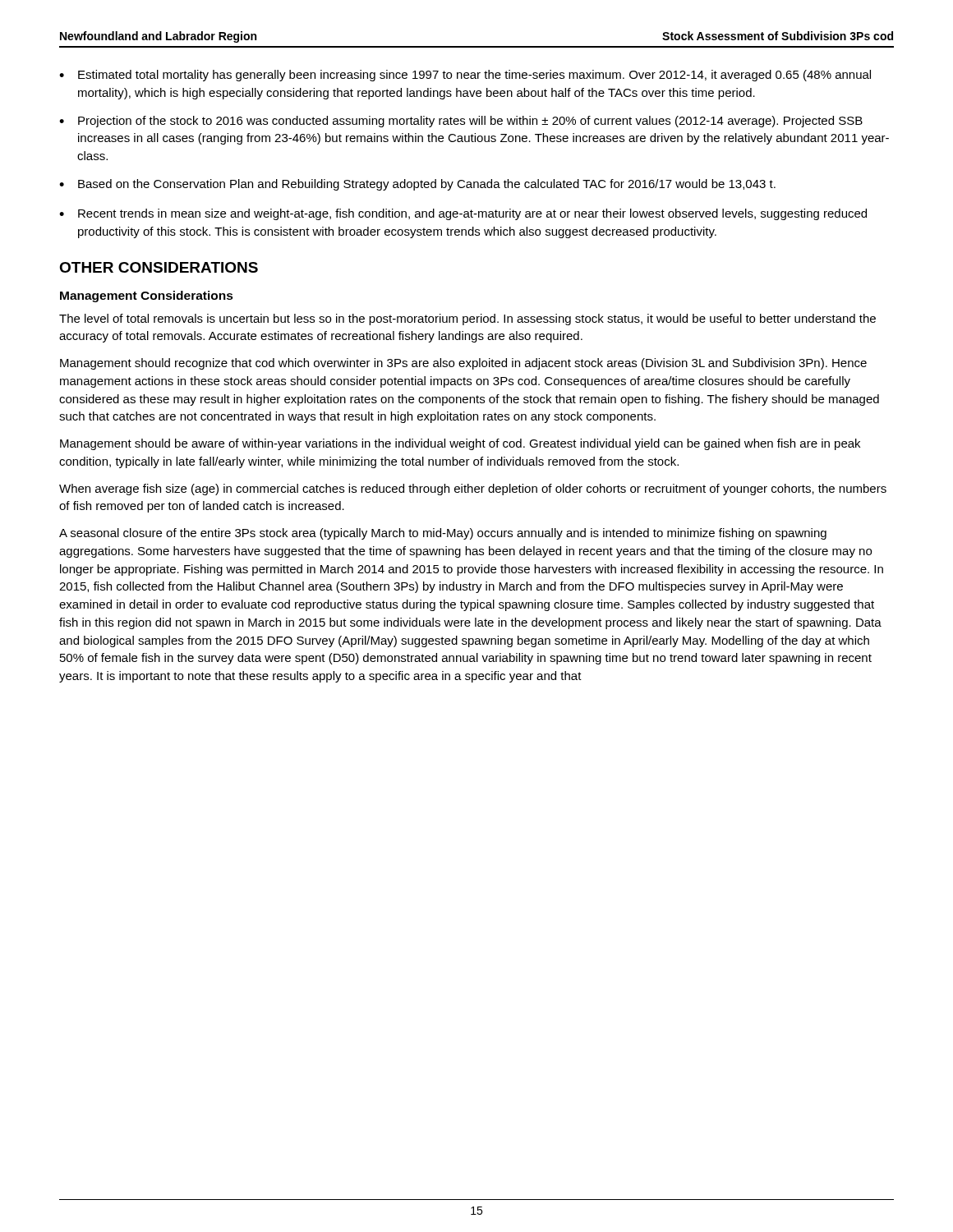
Task: Click on the text block starting "Management should be aware of within-year variations"
Action: (460, 452)
